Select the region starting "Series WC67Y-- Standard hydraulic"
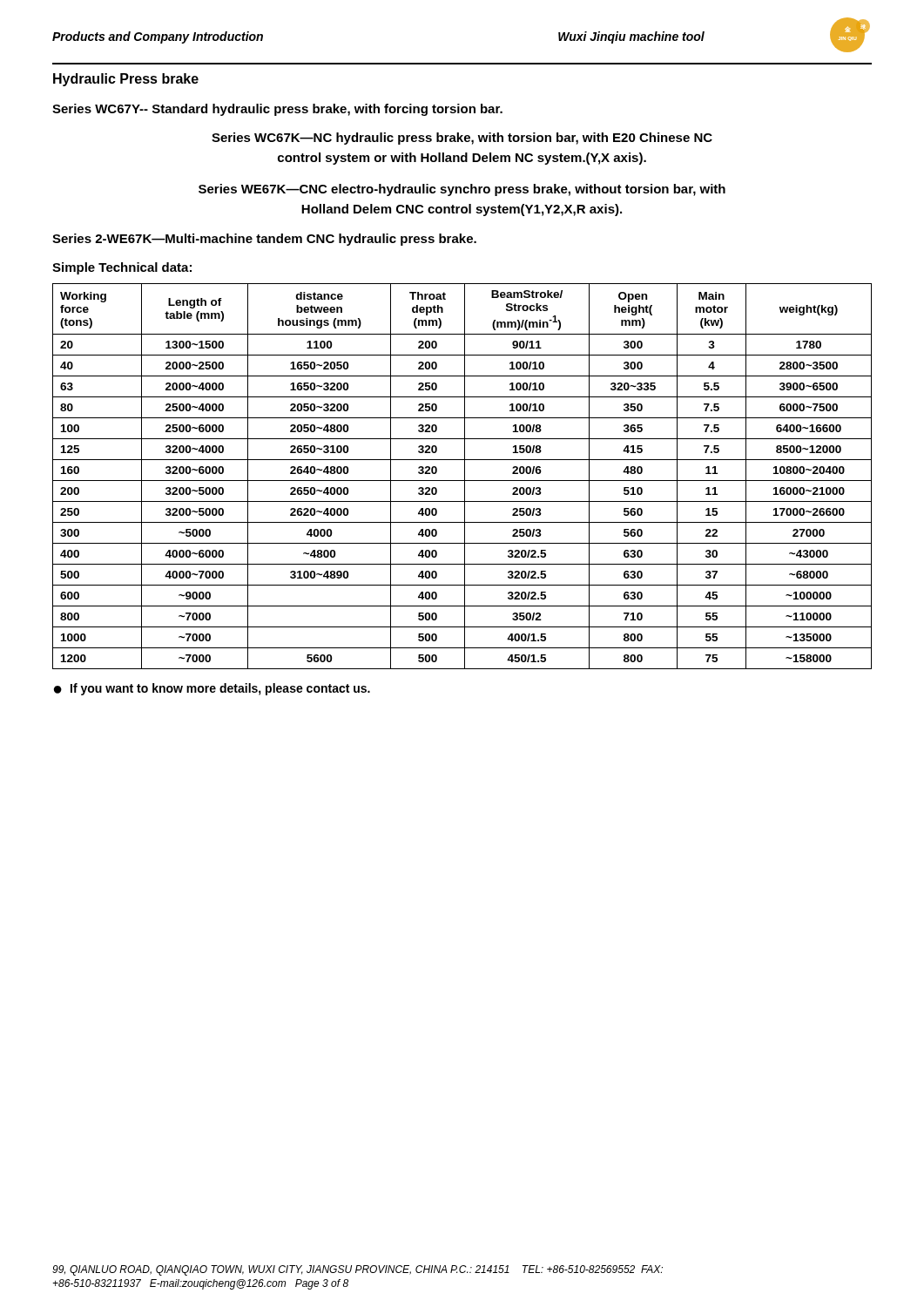The image size is (924, 1307). coord(278,108)
